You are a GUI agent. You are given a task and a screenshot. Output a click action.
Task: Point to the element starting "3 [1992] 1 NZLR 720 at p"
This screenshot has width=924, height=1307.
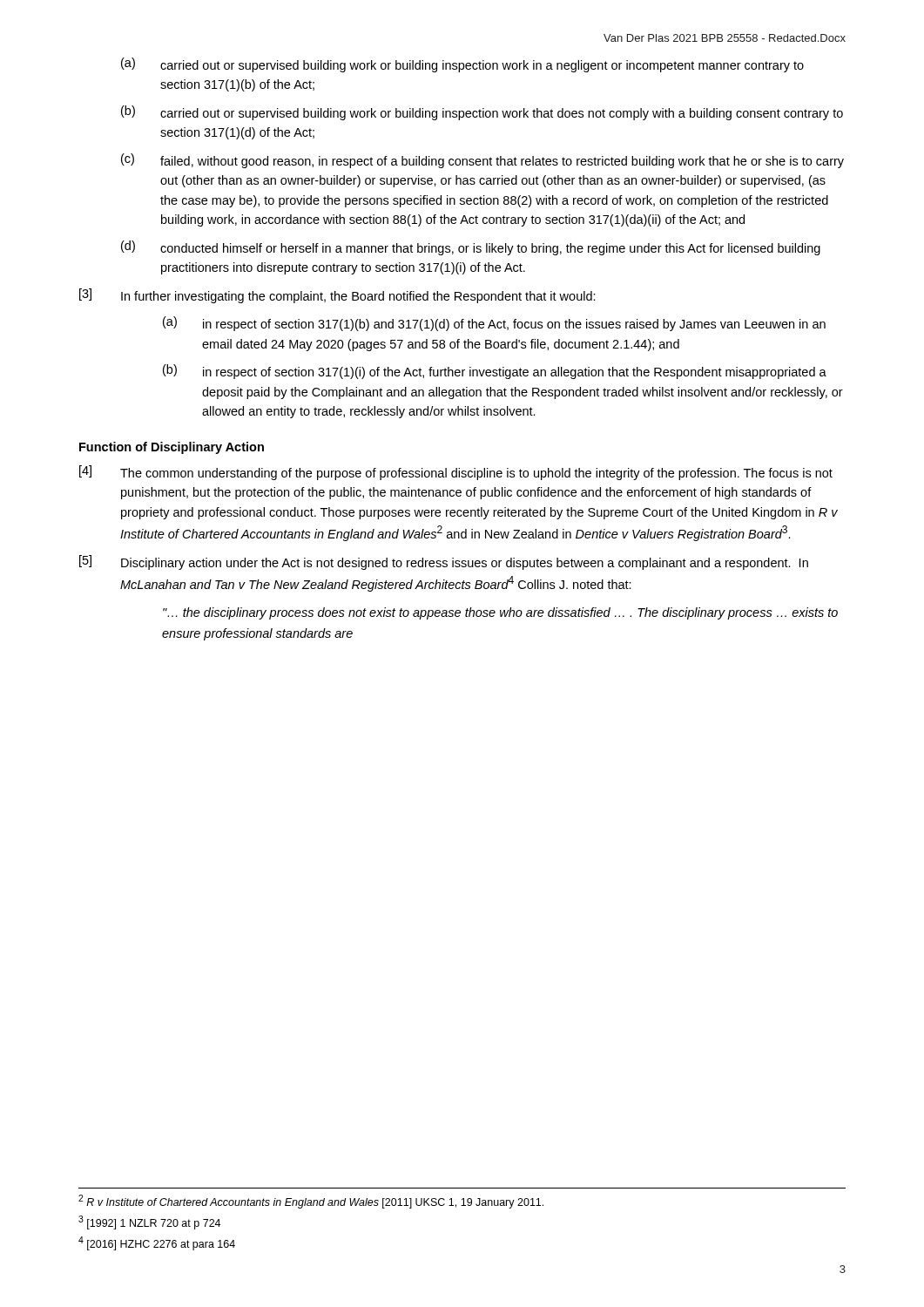[x=150, y=1222]
